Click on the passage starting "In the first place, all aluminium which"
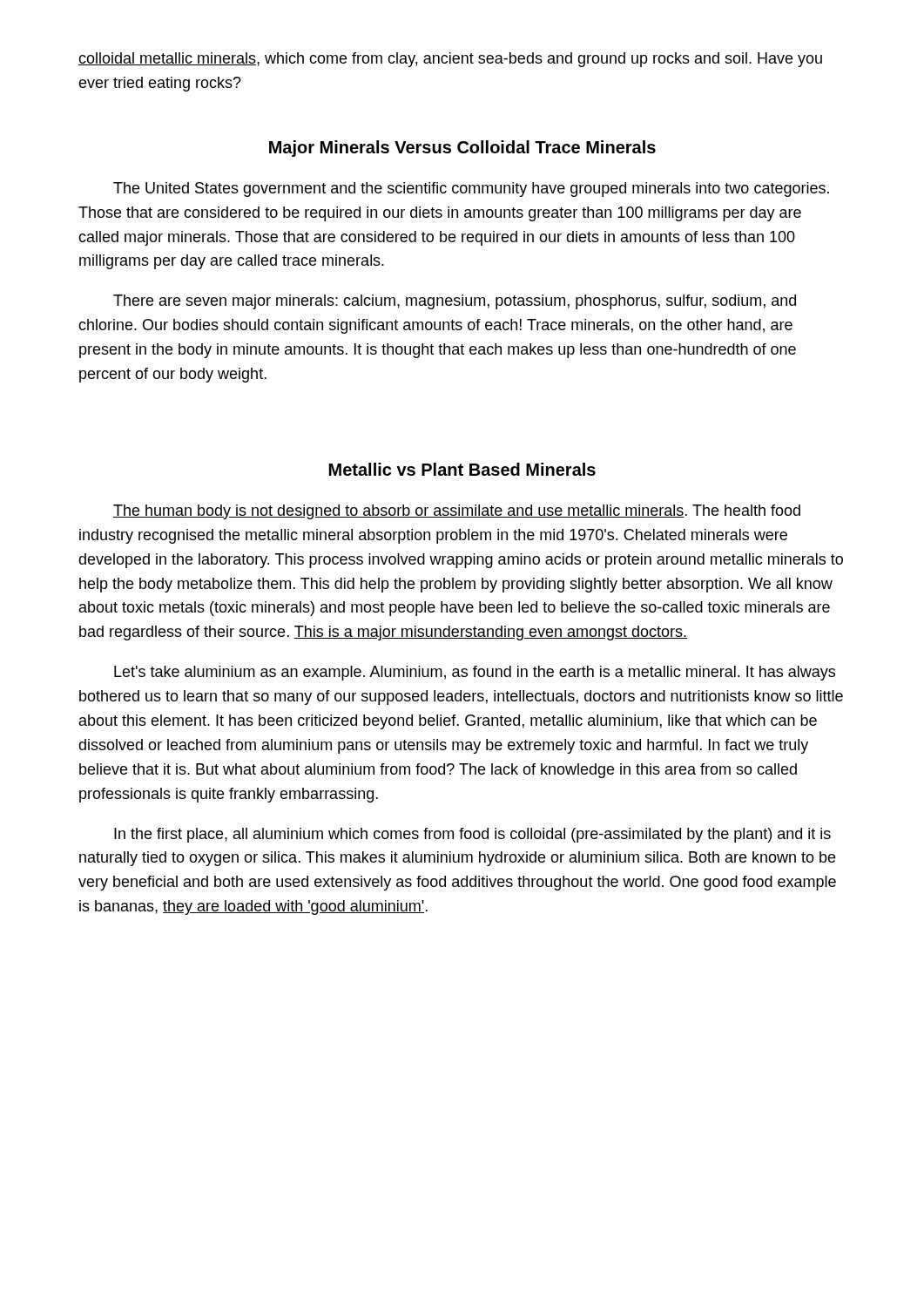924x1307 pixels. point(457,870)
